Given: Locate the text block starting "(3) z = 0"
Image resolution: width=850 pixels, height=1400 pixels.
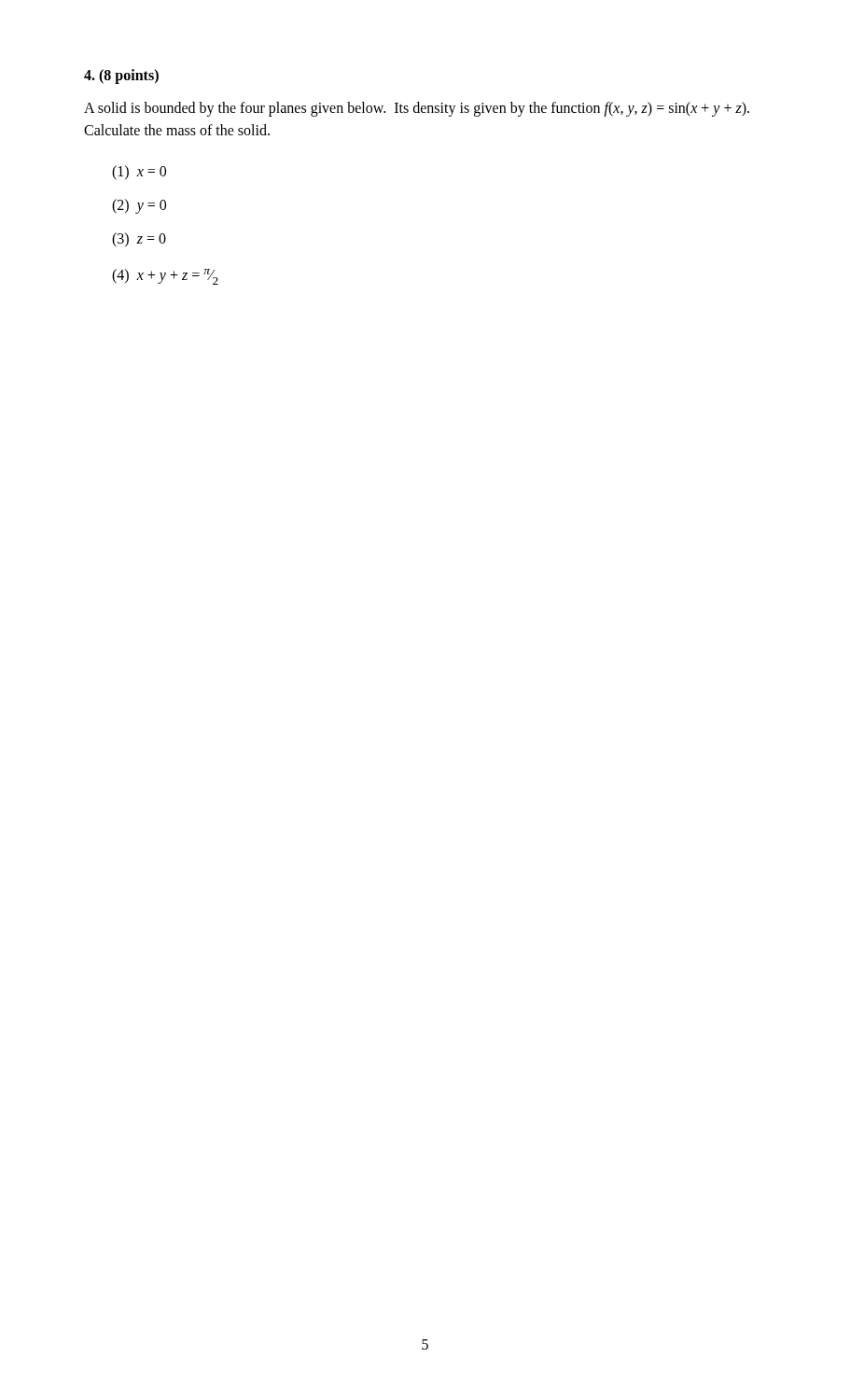Looking at the screenshot, I should (x=139, y=238).
